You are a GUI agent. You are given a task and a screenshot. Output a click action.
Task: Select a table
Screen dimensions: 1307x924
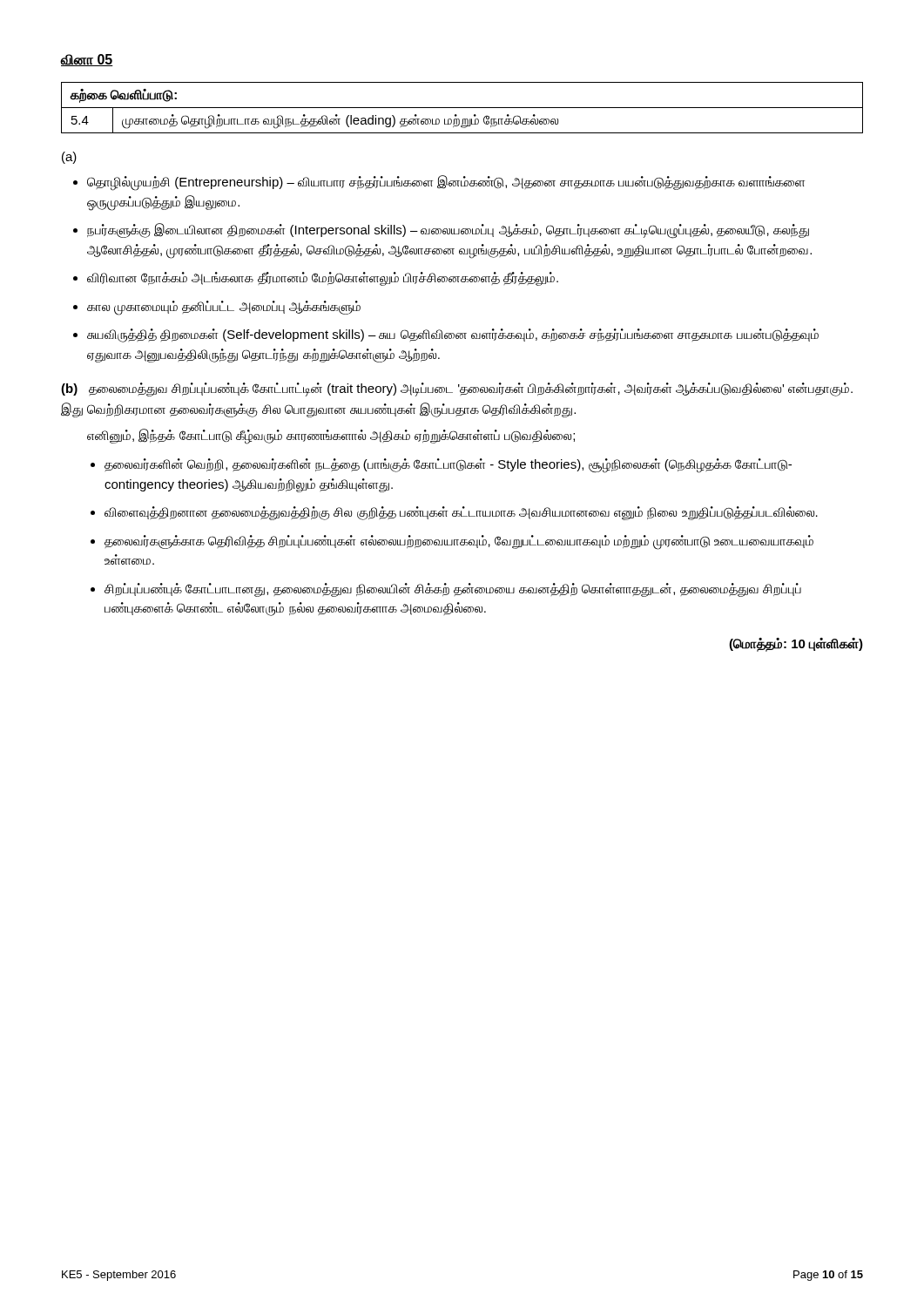462,108
